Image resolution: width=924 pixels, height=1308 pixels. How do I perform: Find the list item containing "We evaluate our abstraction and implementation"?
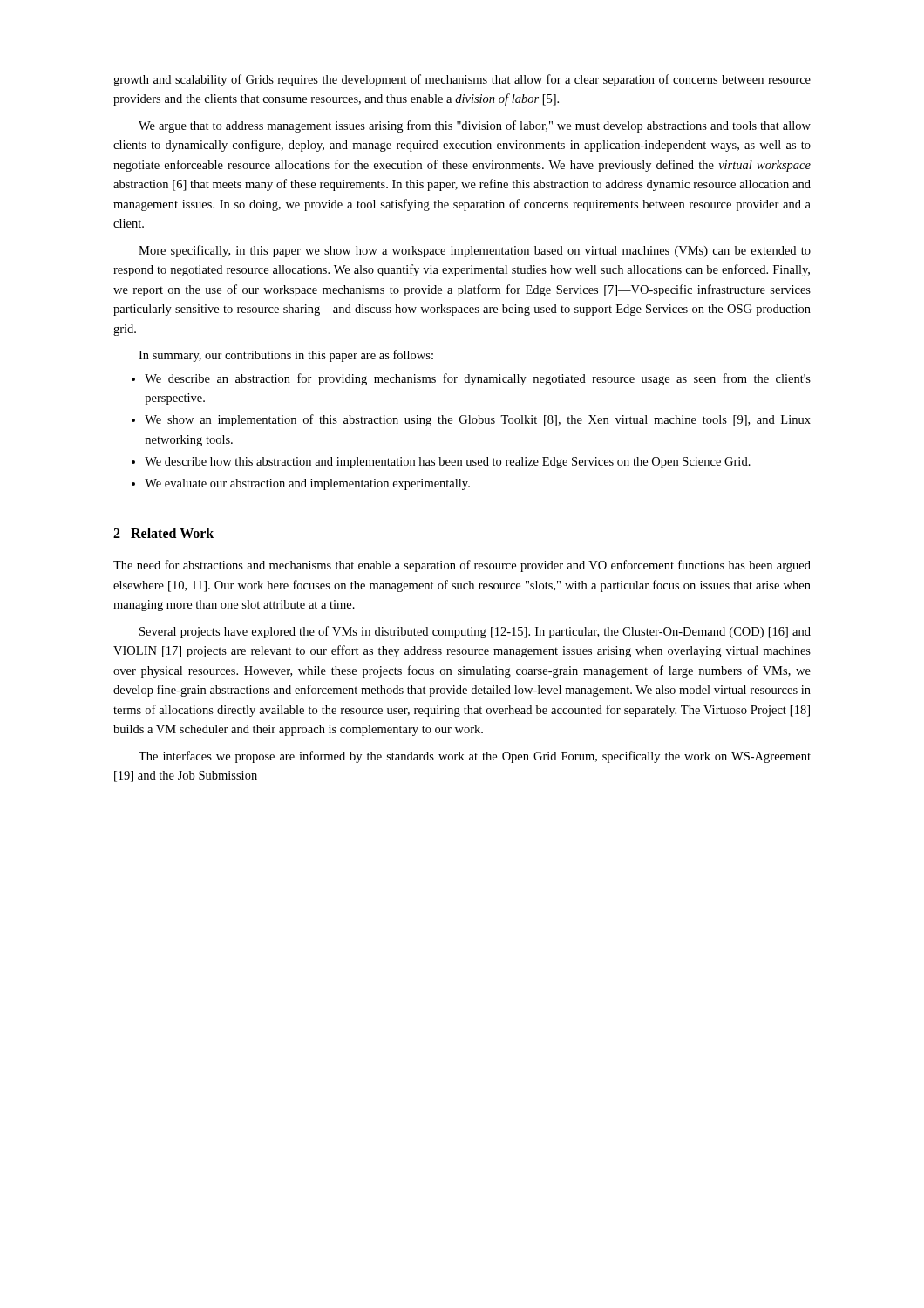pyautogui.click(x=308, y=483)
